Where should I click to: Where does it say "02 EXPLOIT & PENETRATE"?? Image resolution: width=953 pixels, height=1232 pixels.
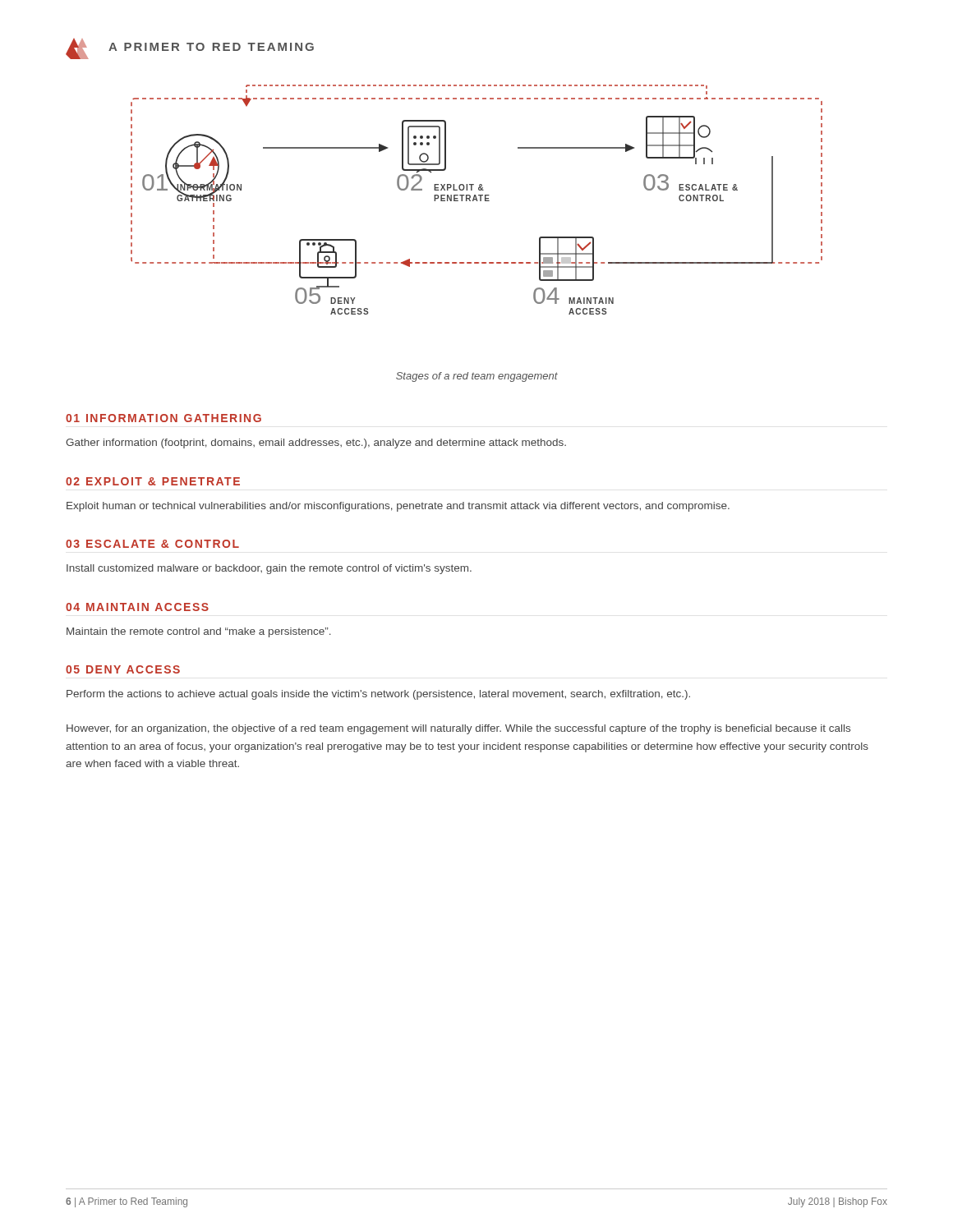[x=154, y=481]
